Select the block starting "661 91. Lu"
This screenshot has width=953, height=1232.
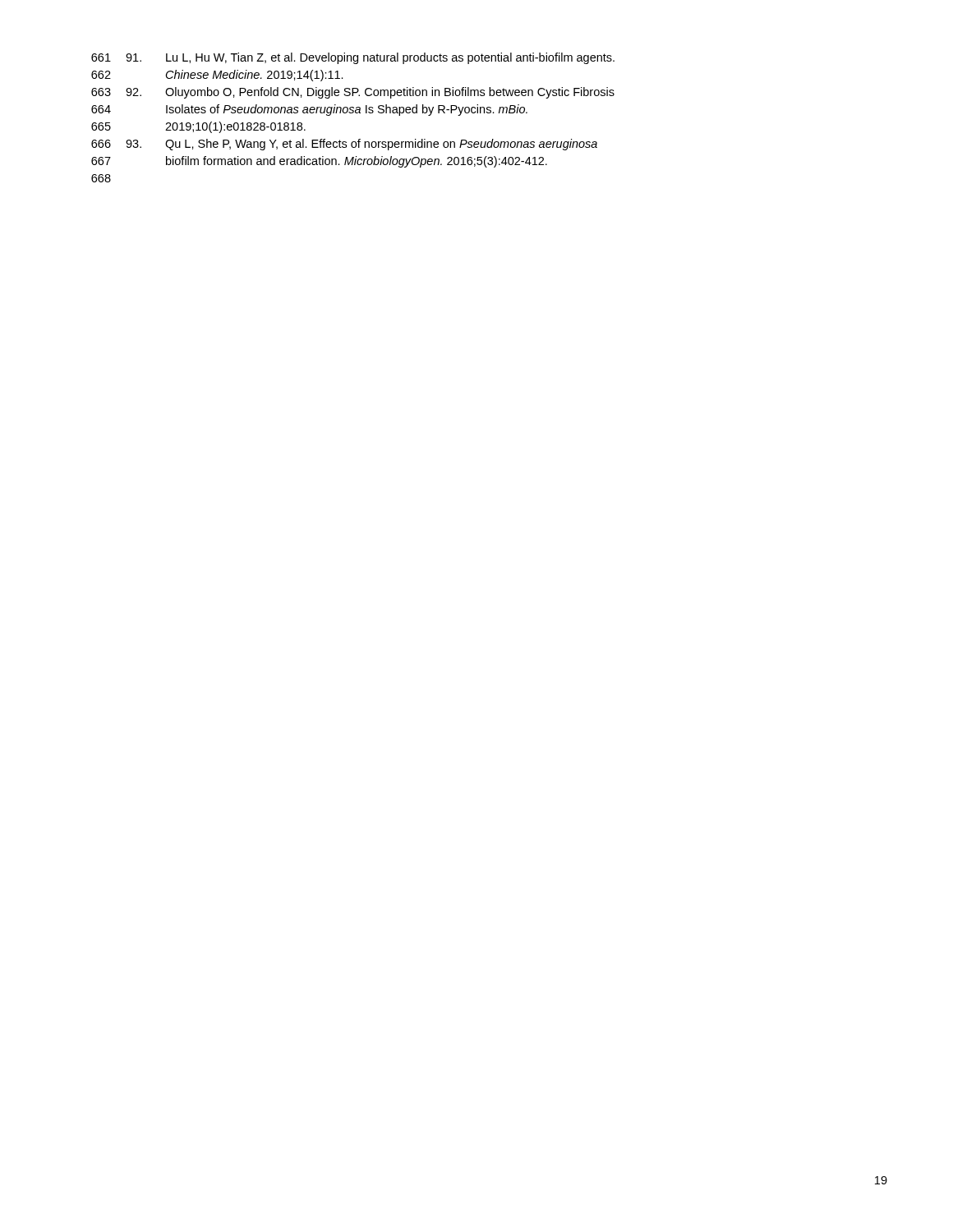pyautogui.click(x=476, y=67)
